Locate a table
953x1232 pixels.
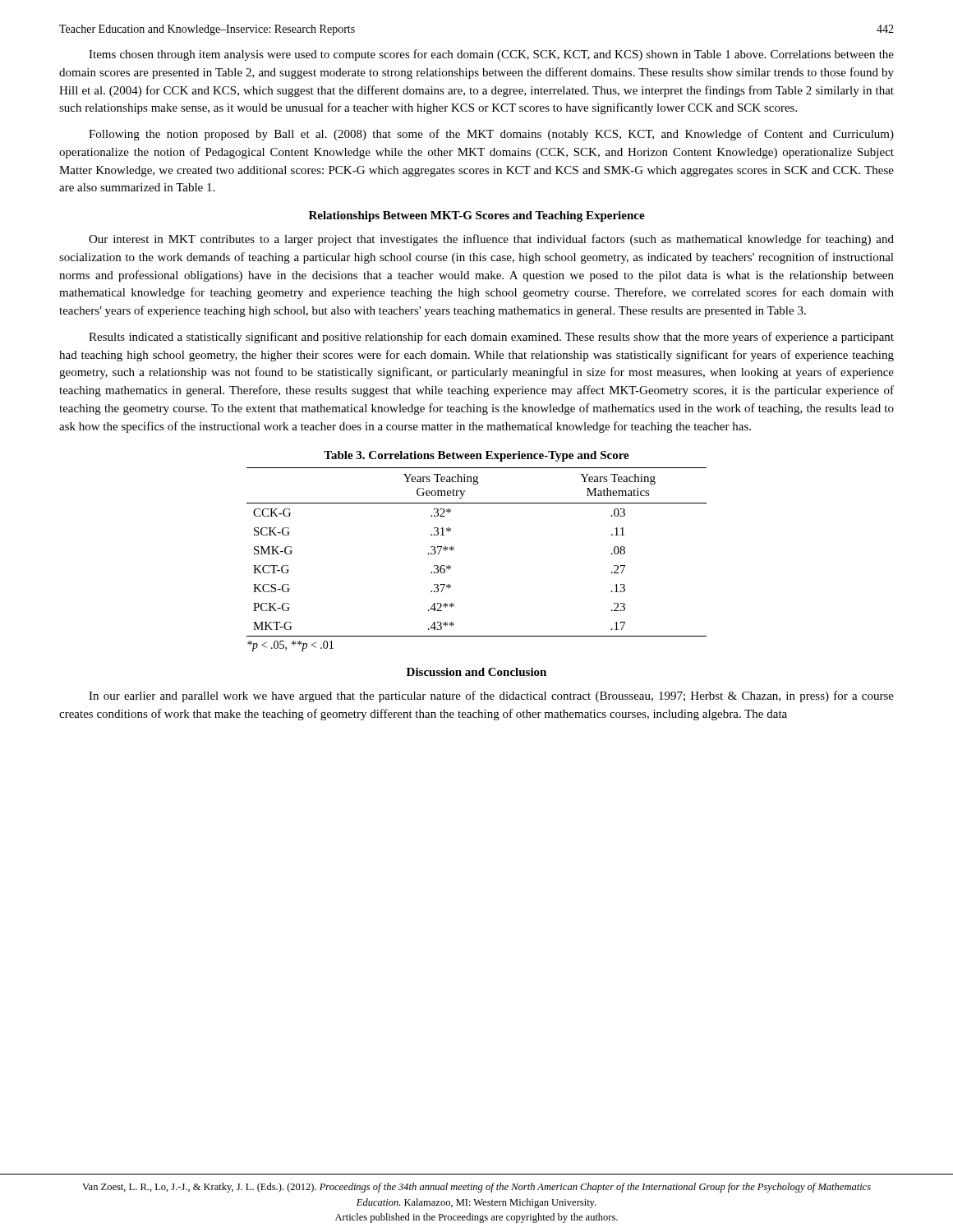[476, 560]
